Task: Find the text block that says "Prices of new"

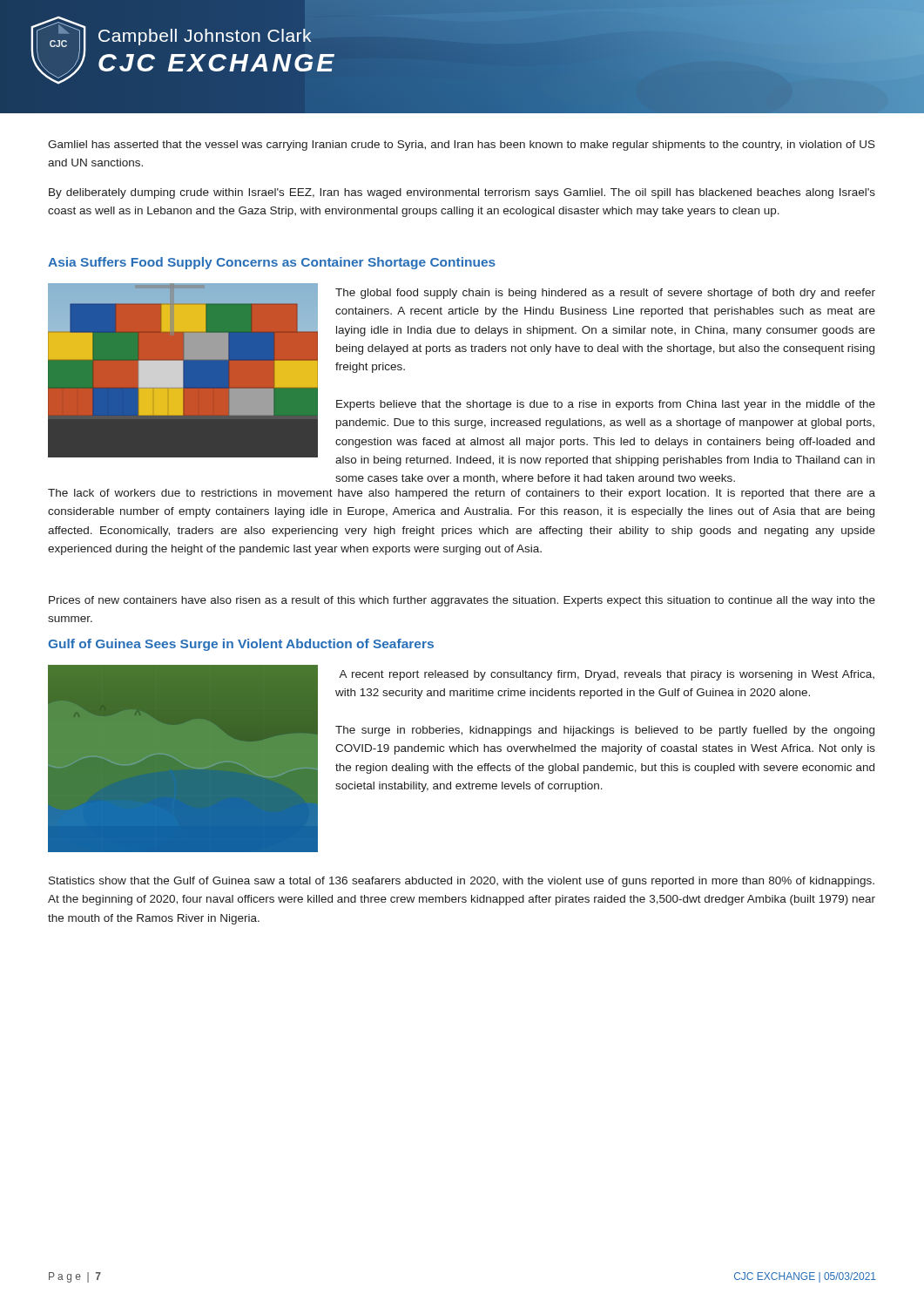Action: pyautogui.click(x=462, y=609)
